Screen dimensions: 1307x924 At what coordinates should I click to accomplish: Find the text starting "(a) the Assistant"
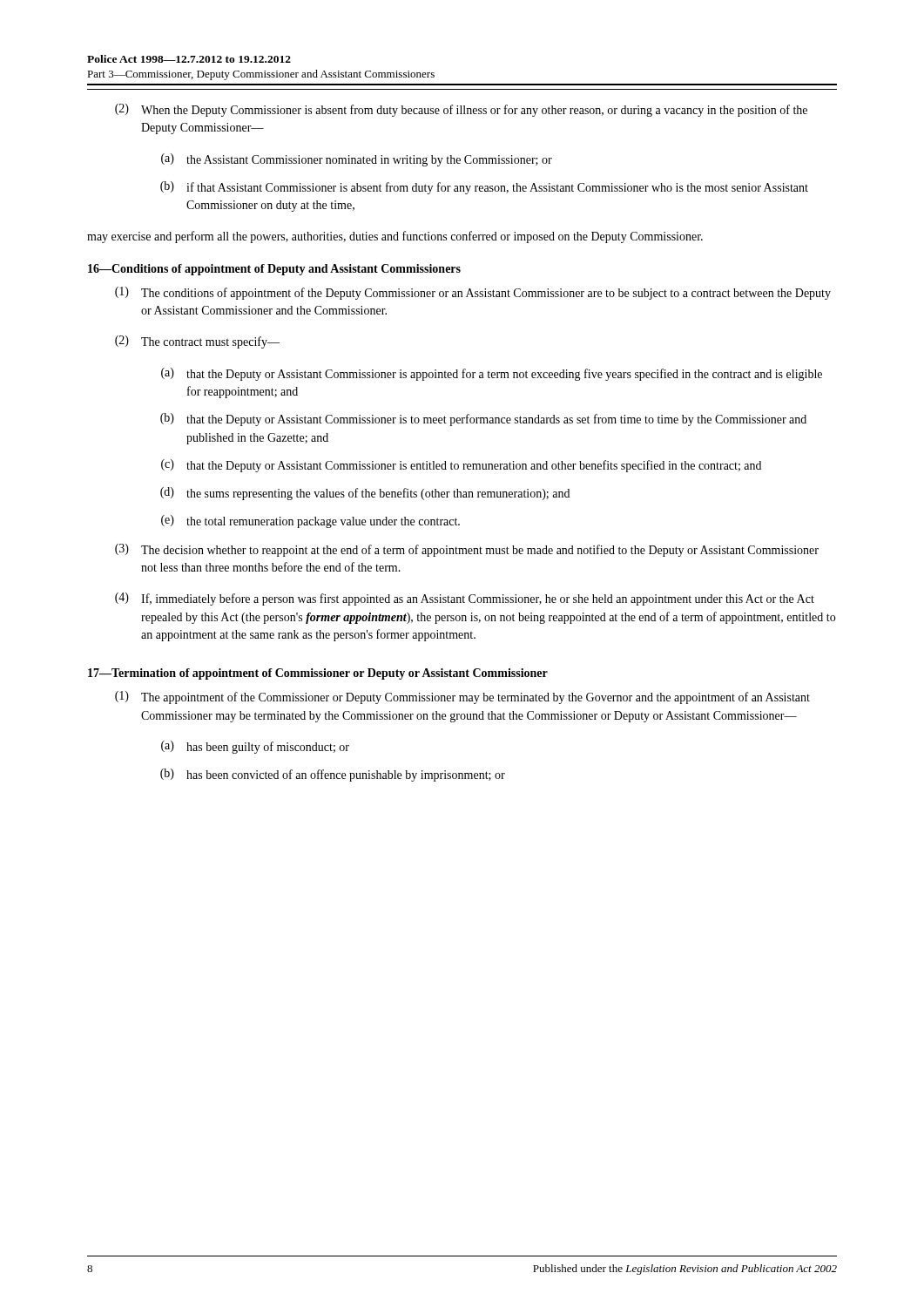tap(483, 164)
